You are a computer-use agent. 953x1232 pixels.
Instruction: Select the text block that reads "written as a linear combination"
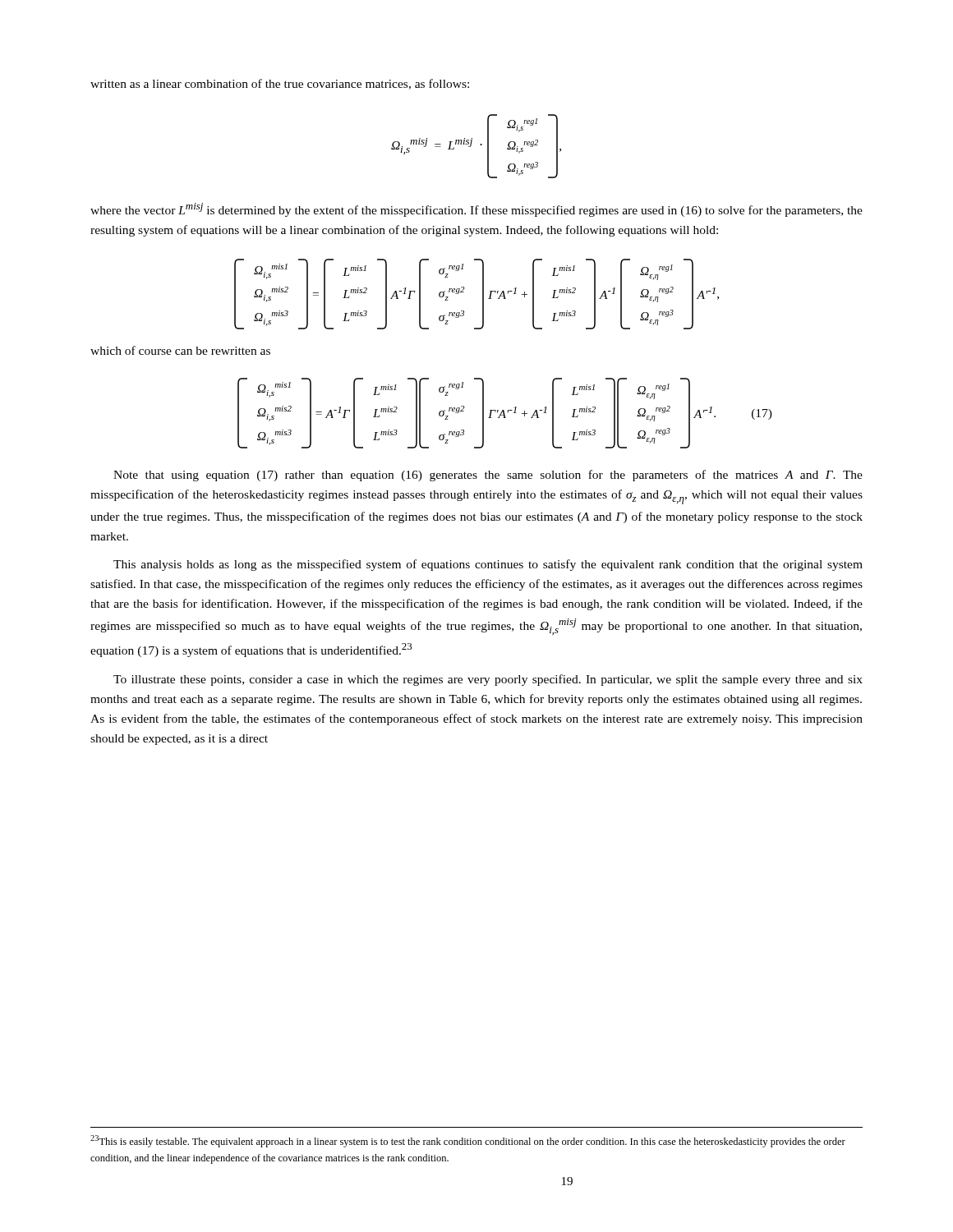280,83
